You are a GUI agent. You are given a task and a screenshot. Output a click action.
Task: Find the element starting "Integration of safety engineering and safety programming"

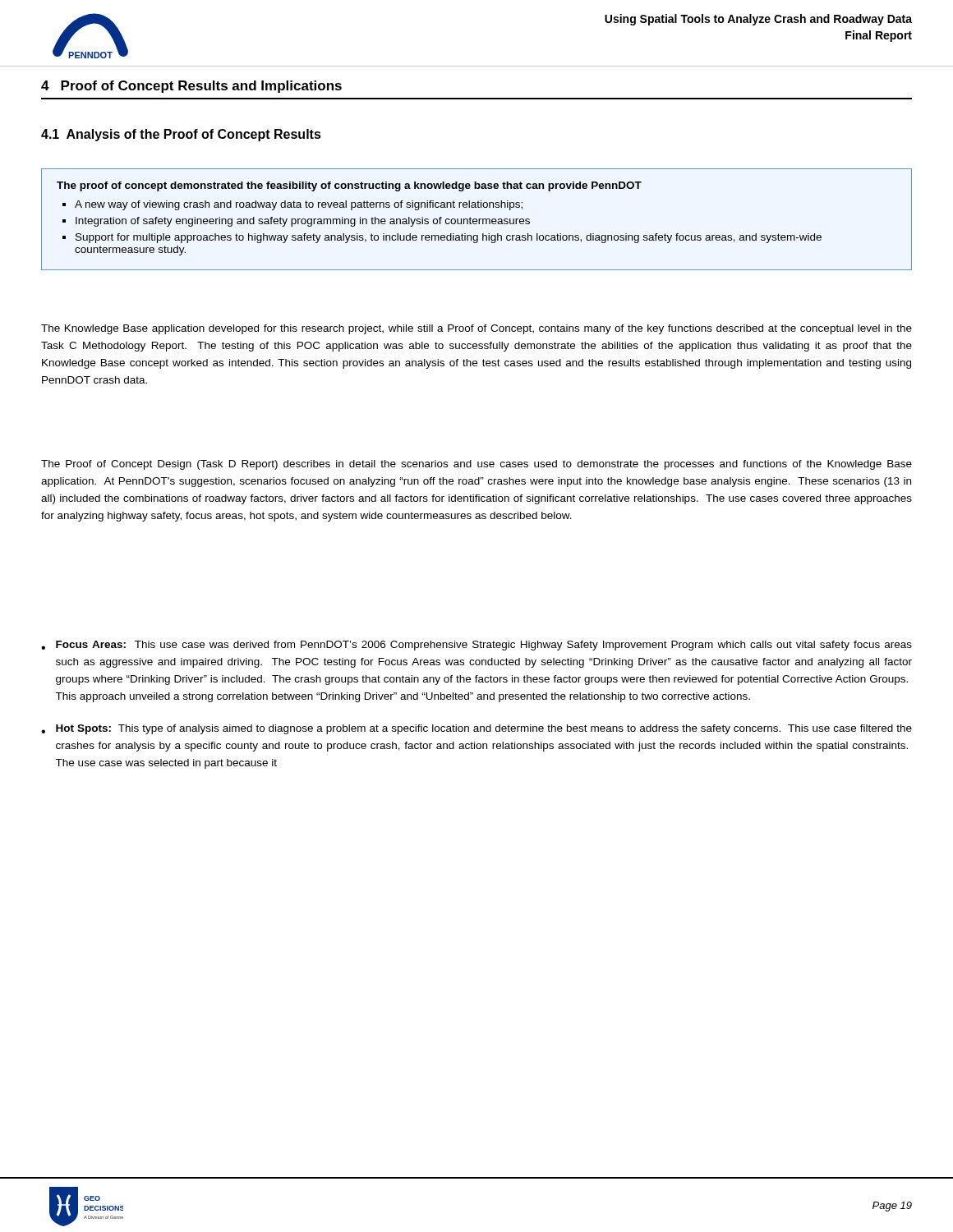(x=303, y=221)
